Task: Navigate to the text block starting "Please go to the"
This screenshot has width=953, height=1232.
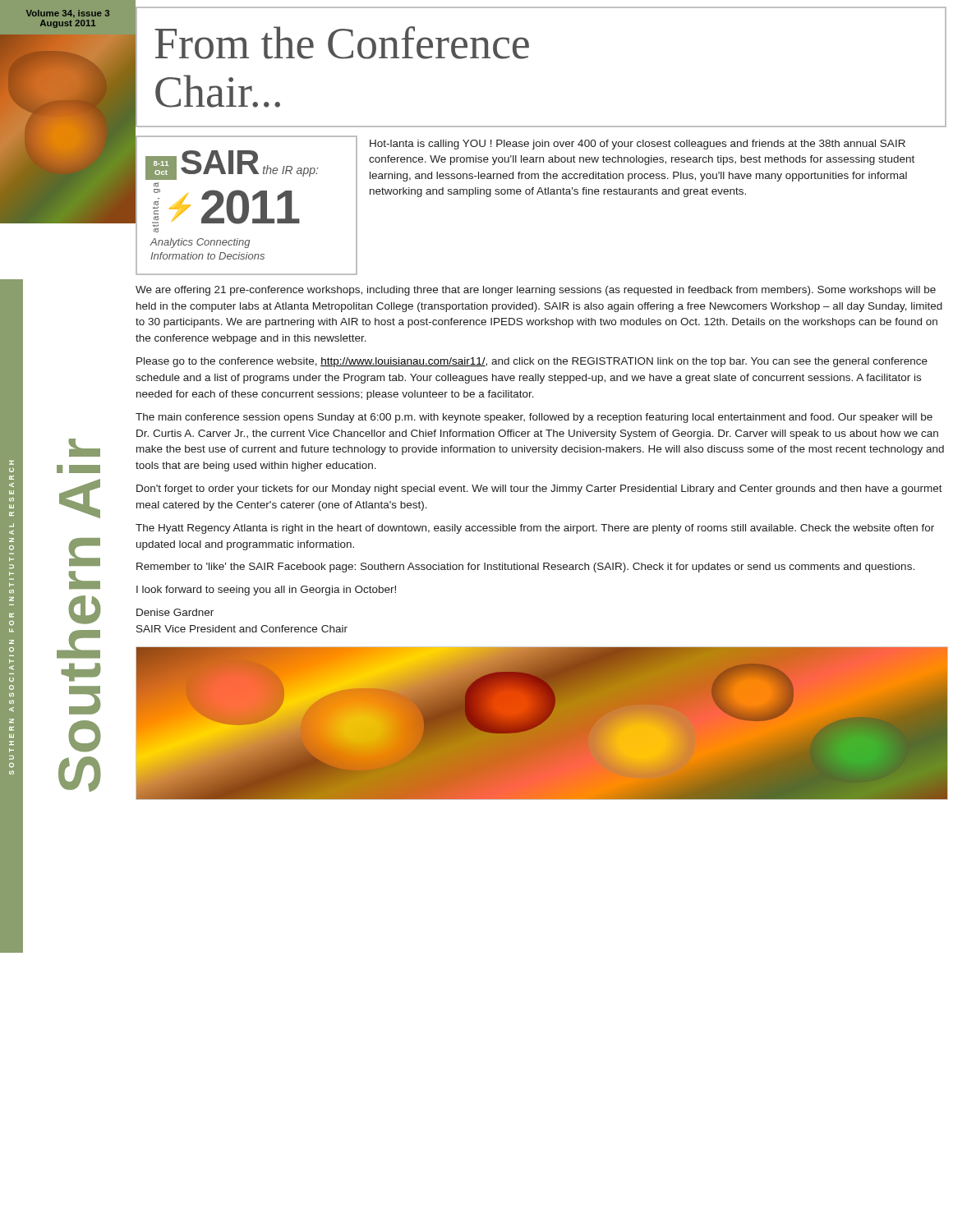Action: (x=532, y=377)
